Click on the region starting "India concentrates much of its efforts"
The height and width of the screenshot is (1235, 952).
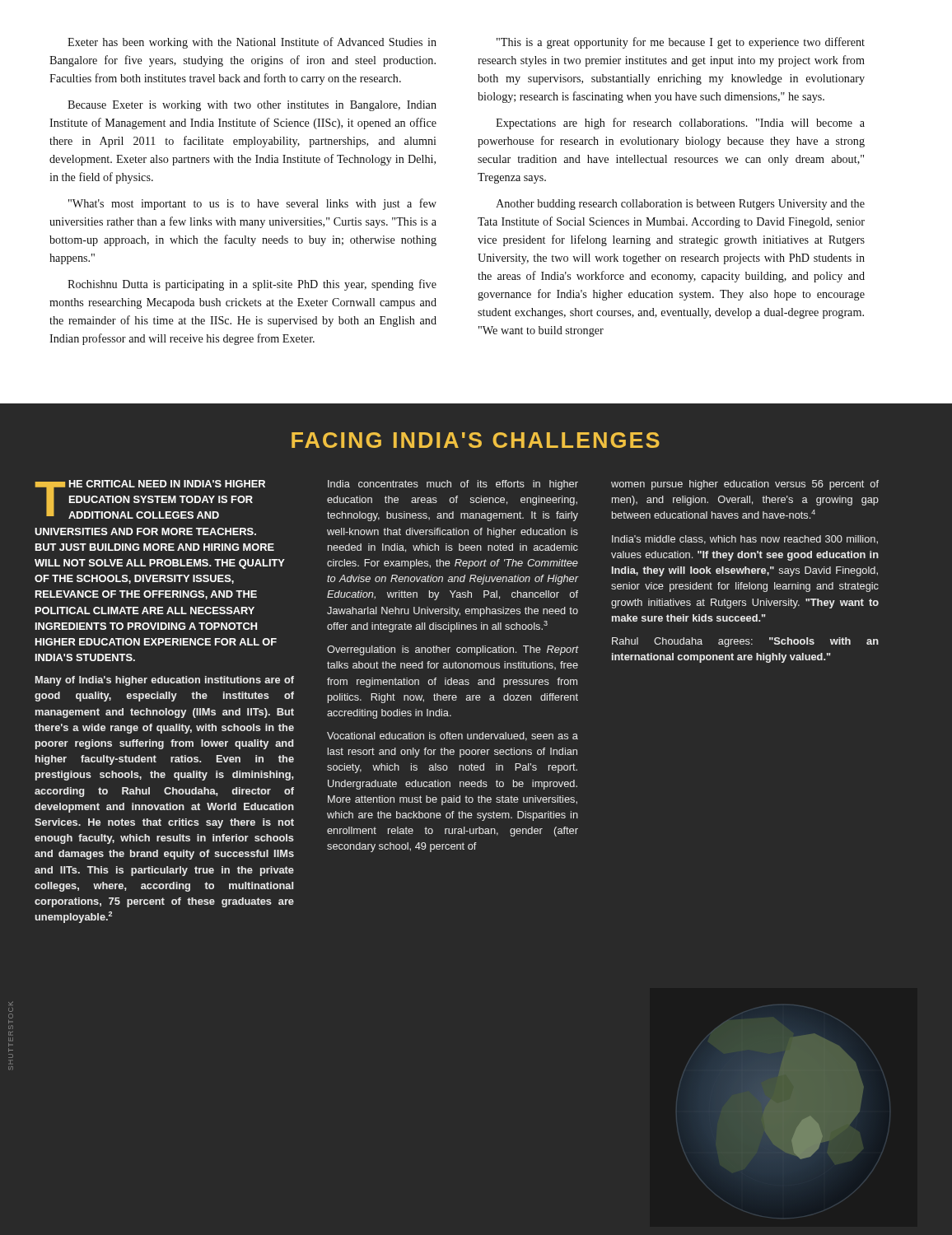(x=453, y=665)
